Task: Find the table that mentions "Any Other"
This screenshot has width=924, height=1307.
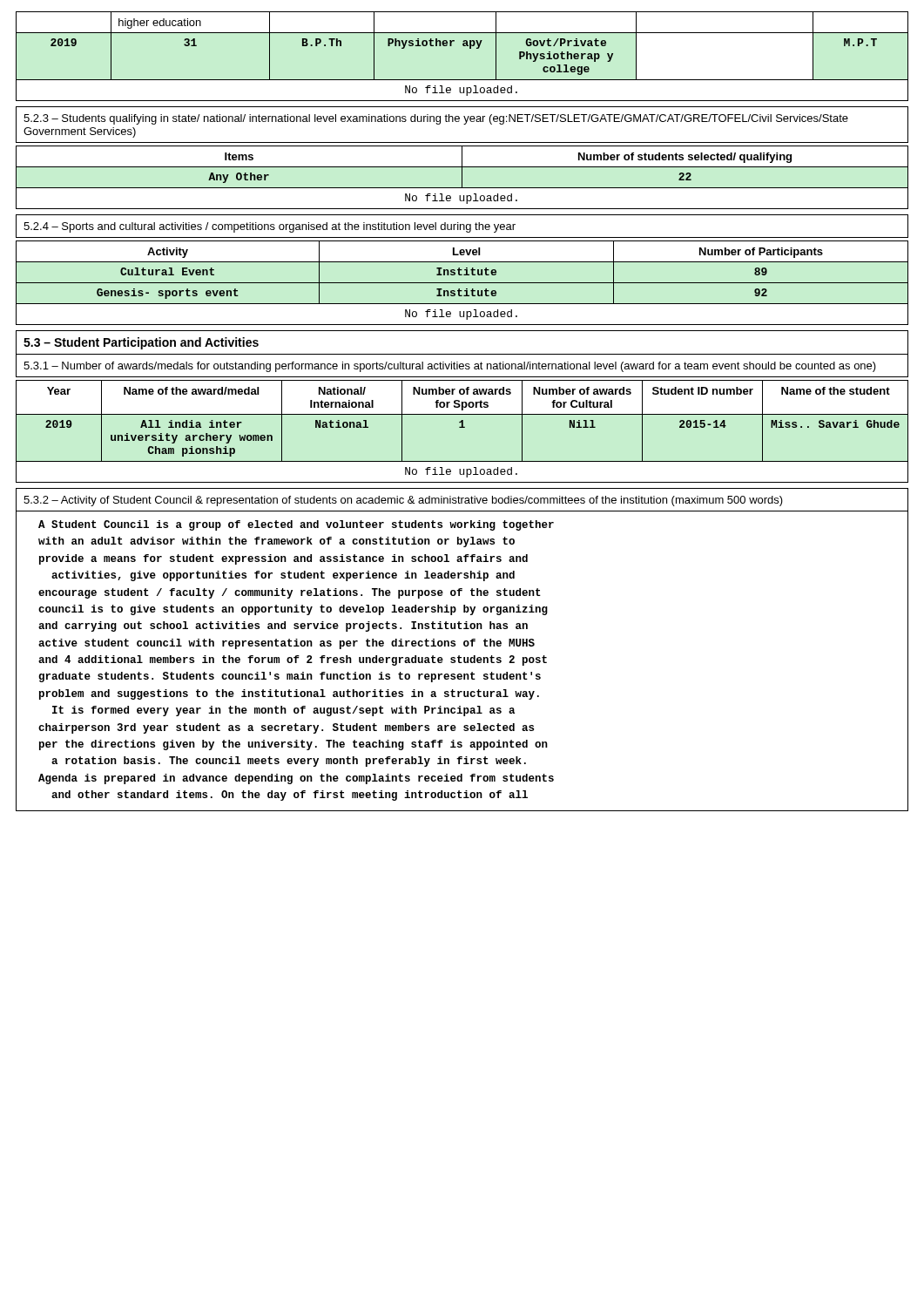Action: 462,177
